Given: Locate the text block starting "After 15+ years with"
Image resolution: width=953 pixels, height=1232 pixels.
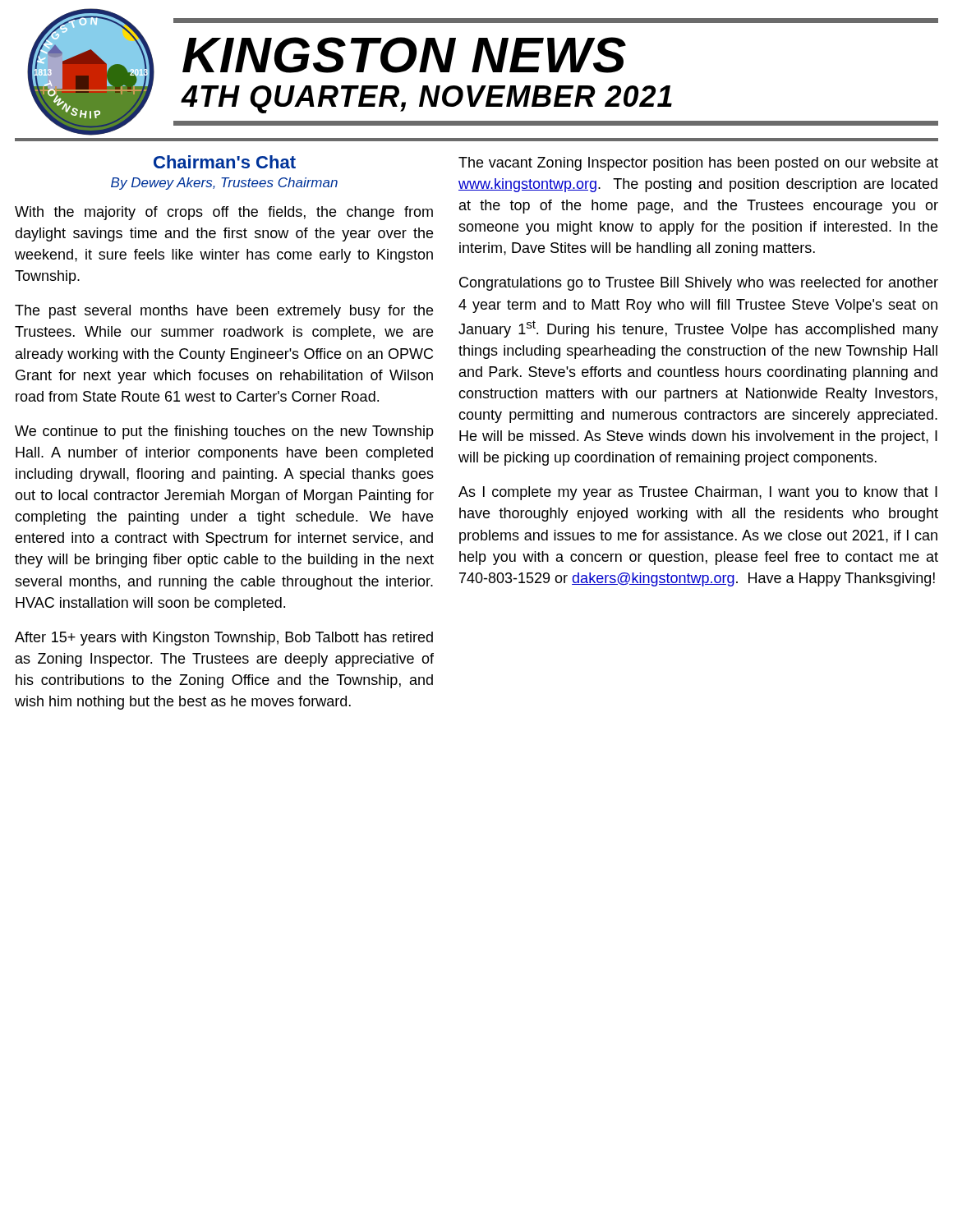Looking at the screenshot, I should [224, 669].
